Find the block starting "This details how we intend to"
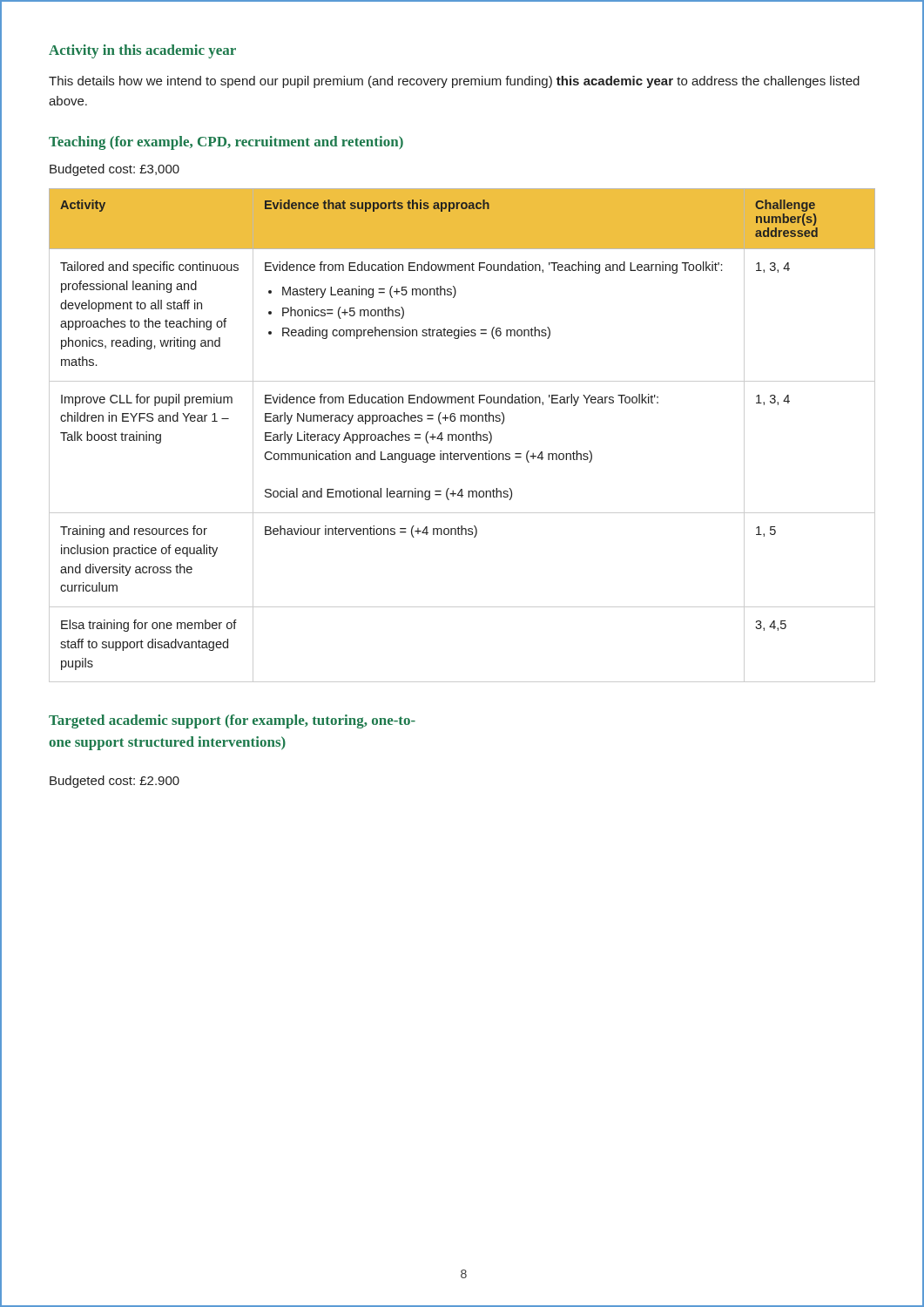 [454, 90]
